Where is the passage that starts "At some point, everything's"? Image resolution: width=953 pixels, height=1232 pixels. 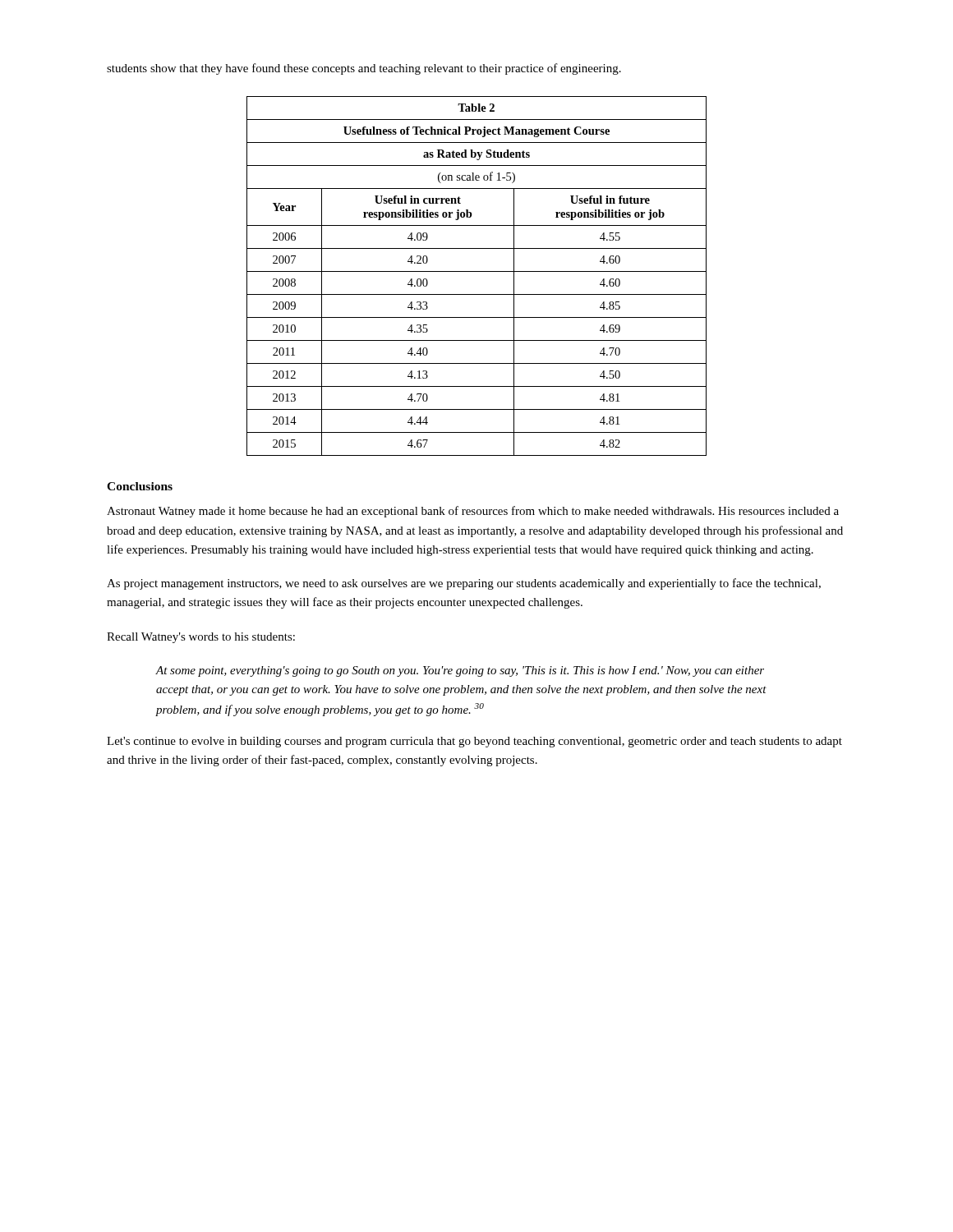pyautogui.click(x=461, y=690)
